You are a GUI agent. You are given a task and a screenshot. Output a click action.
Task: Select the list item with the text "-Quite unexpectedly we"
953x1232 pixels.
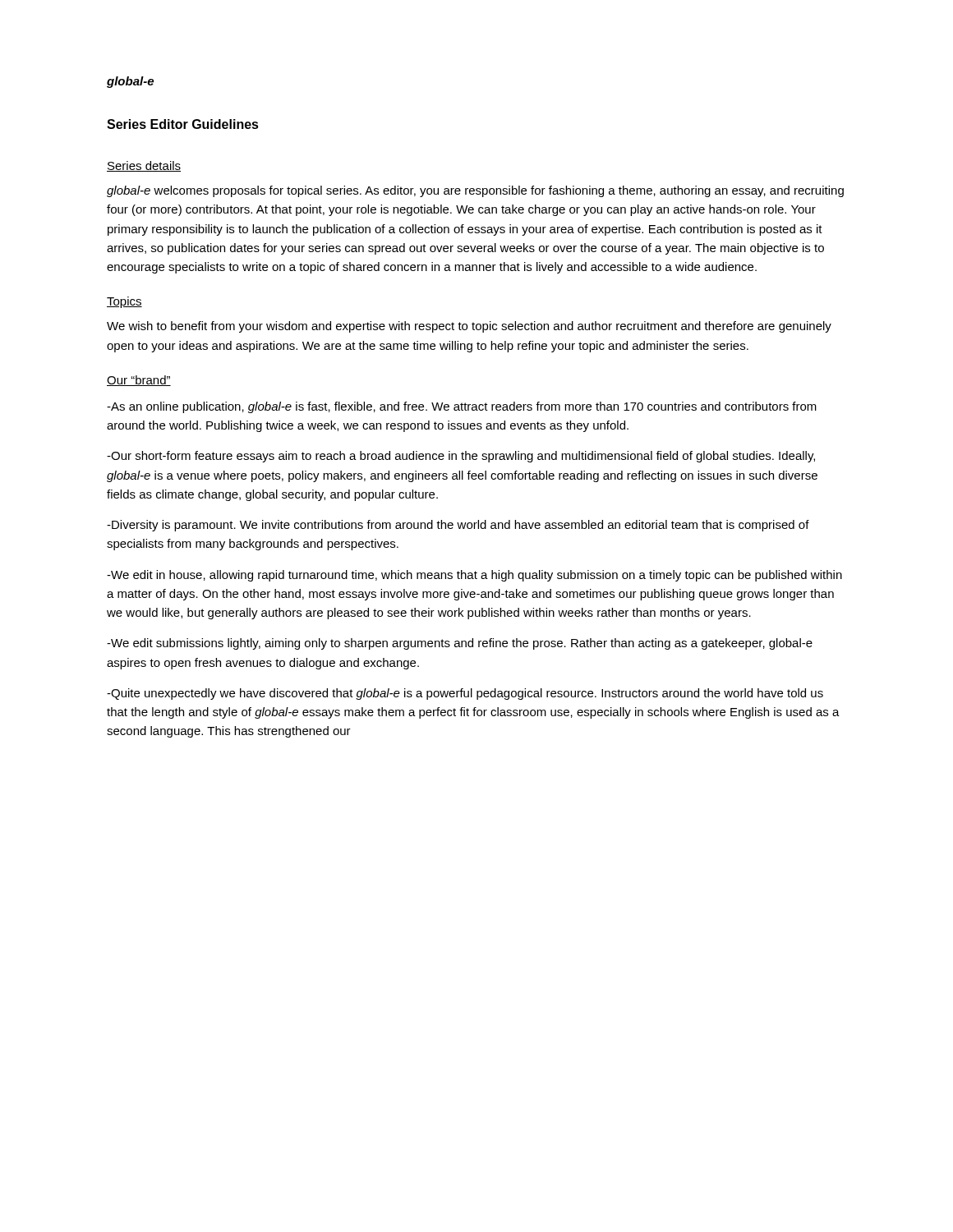473,712
